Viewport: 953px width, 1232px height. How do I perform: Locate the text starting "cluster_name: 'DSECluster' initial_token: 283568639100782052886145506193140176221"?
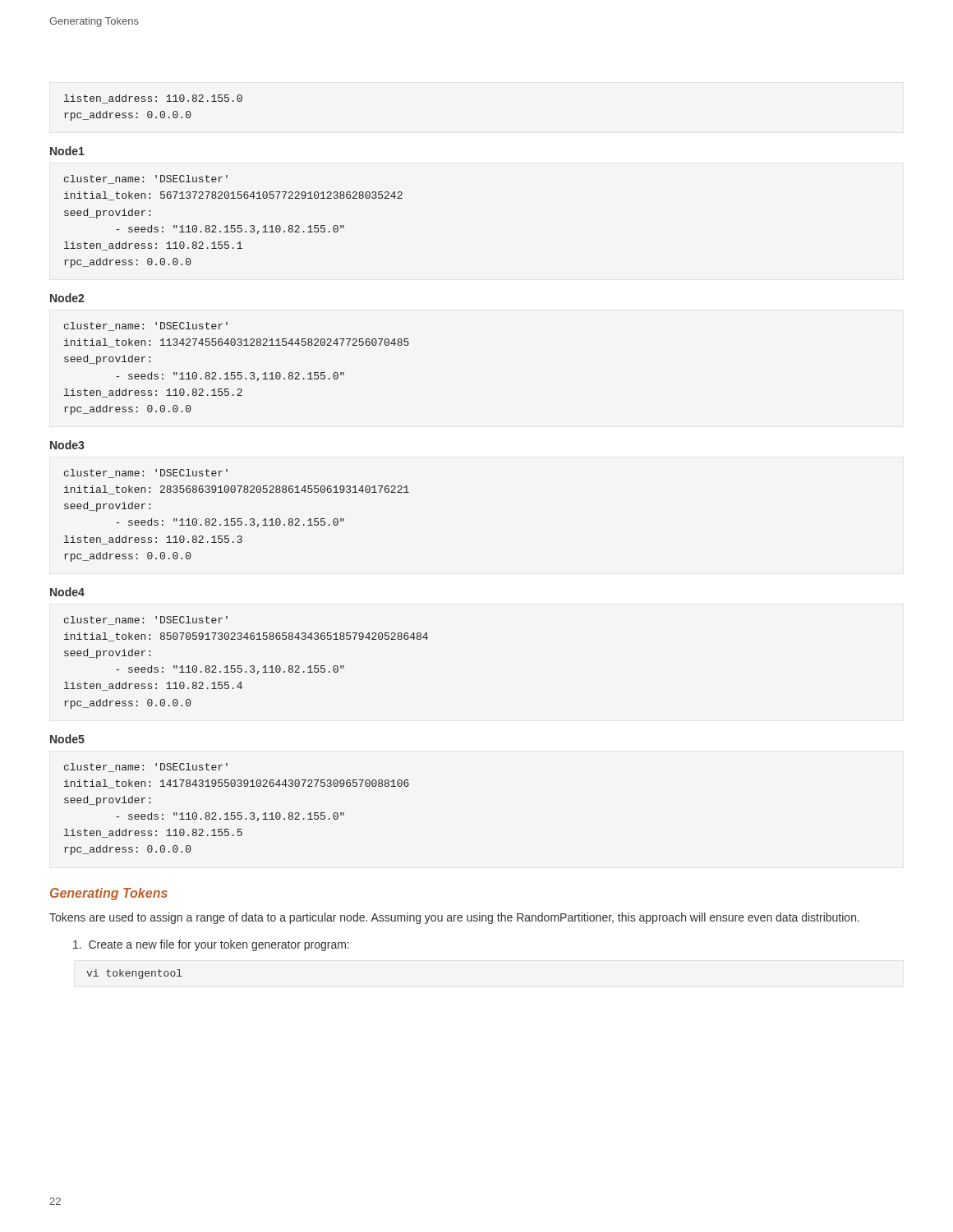pyautogui.click(x=146, y=473)
